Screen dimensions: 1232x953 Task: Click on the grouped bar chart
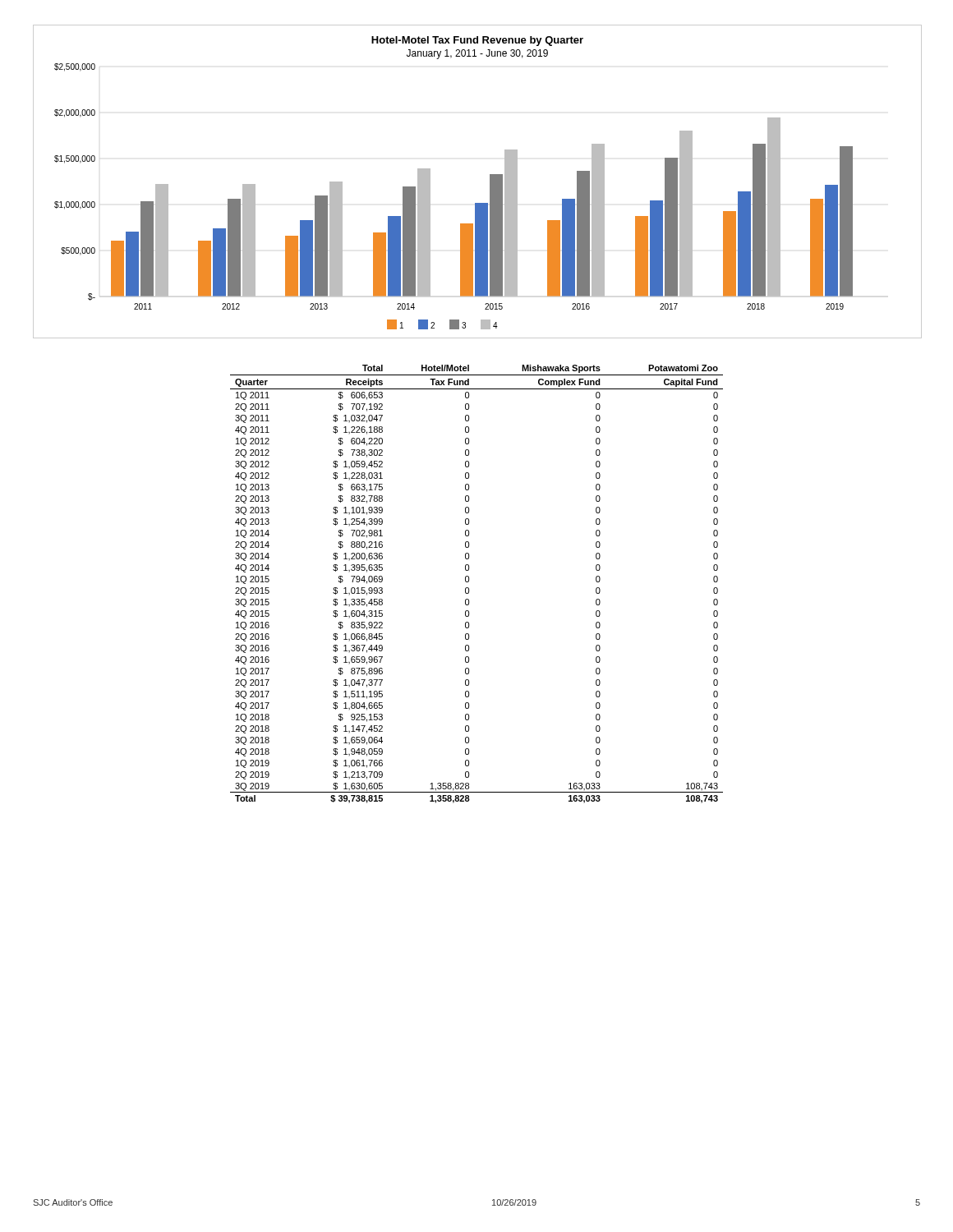[x=477, y=182]
